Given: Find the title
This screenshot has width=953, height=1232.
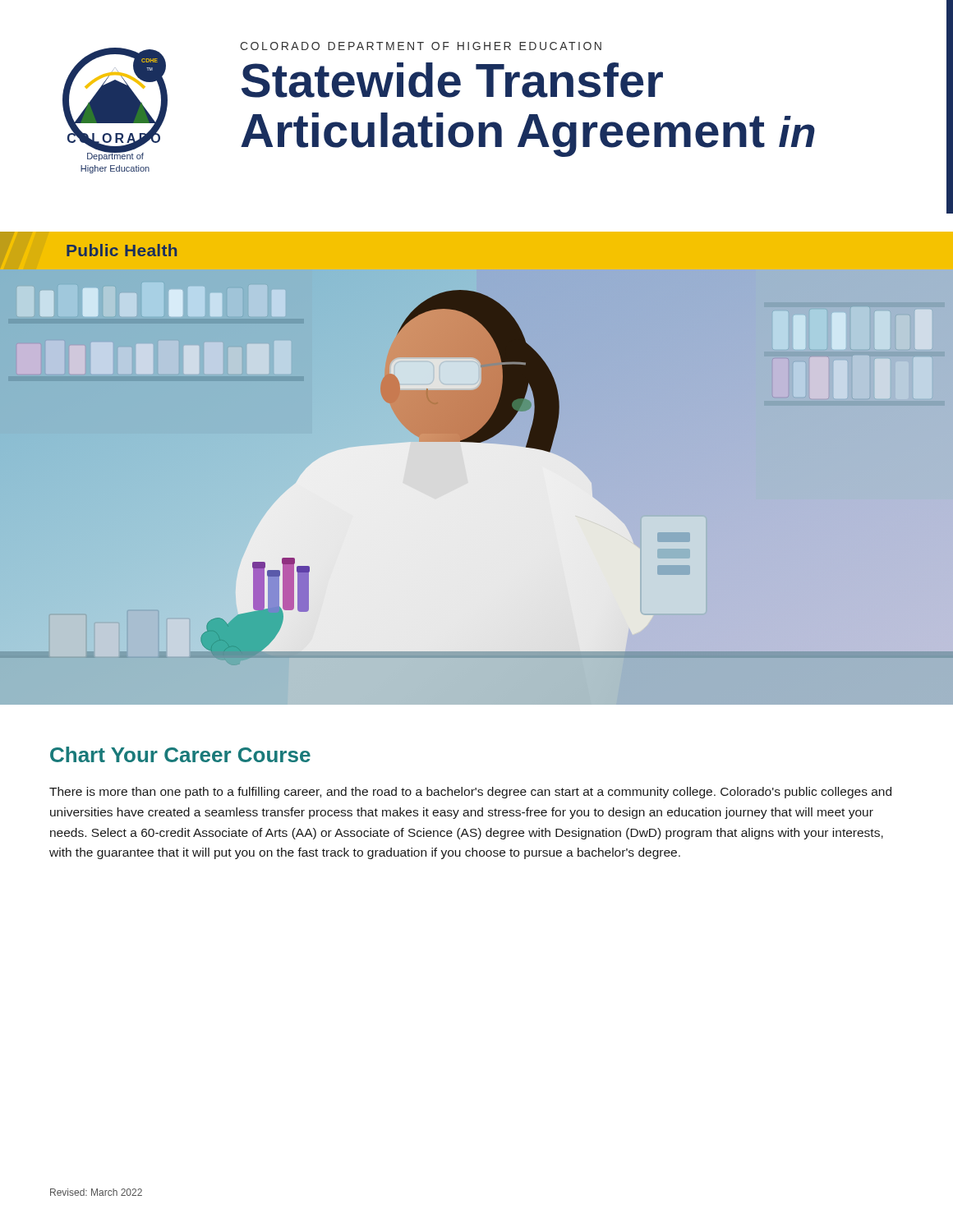Looking at the screenshot, I should 572,98.
